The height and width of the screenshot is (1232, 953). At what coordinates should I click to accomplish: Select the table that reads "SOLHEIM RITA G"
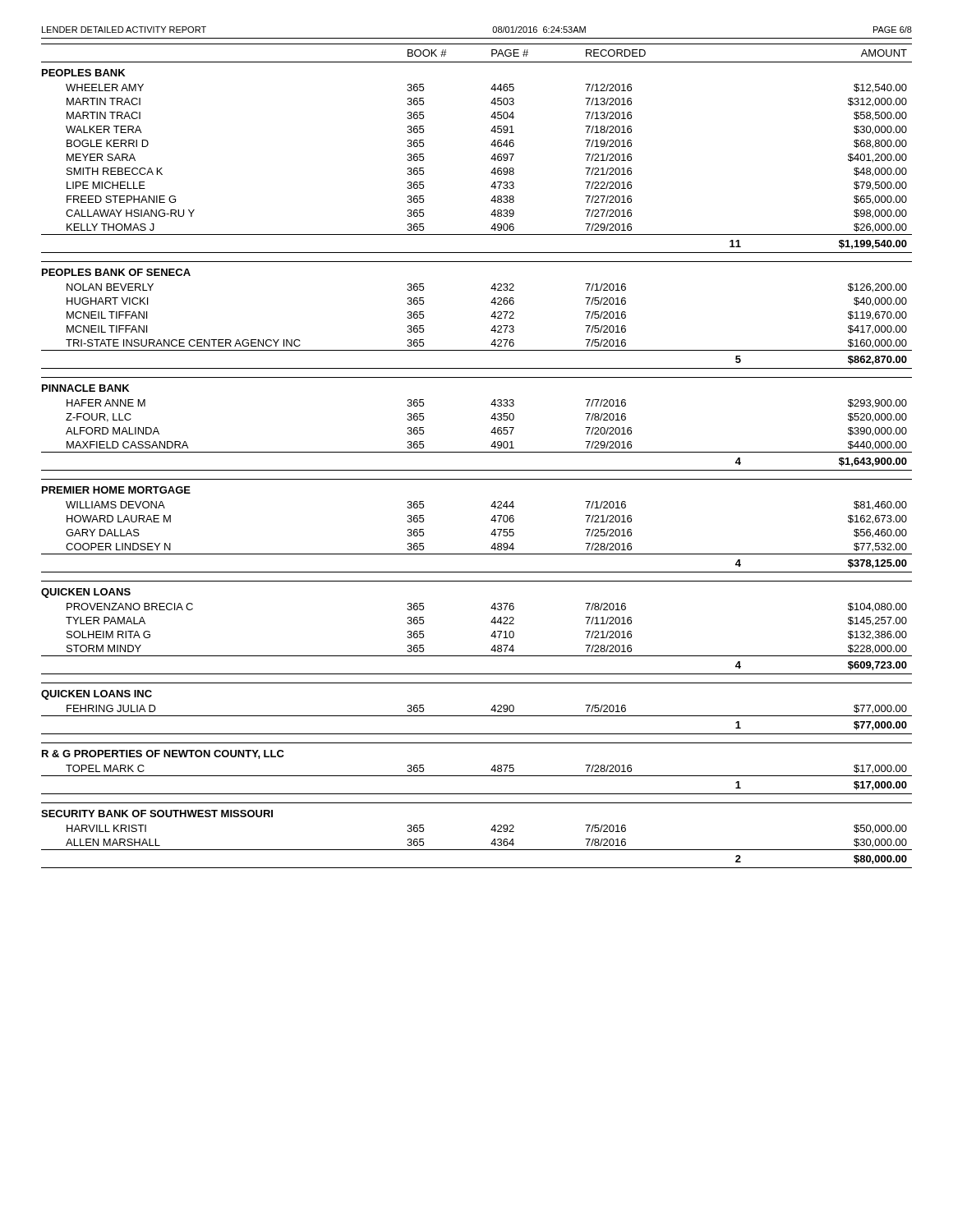click(x=476, y=456)
